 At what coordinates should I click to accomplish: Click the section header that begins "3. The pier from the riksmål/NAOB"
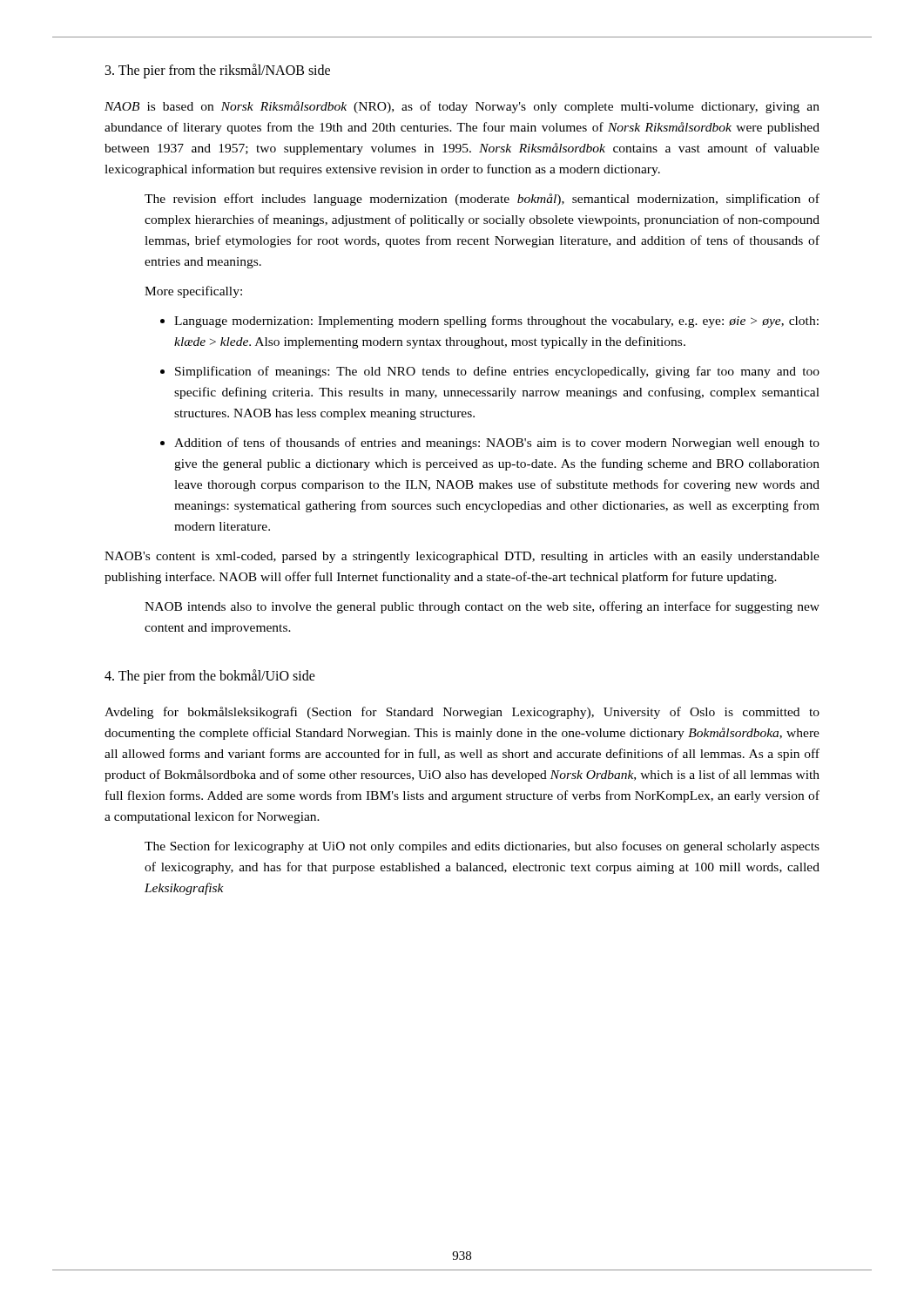(218, 70)
